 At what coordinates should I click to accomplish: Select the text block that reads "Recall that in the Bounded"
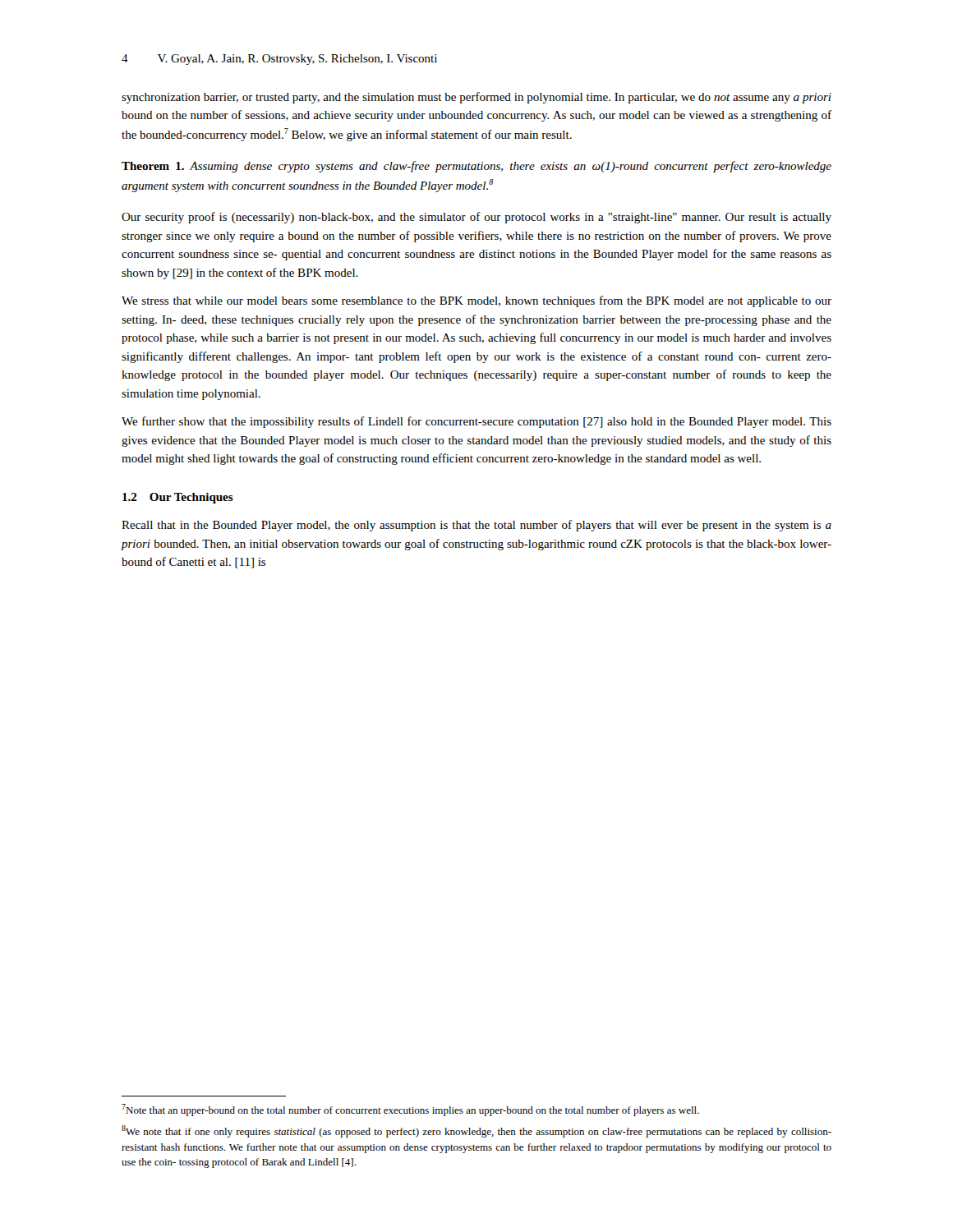(476, 544)
